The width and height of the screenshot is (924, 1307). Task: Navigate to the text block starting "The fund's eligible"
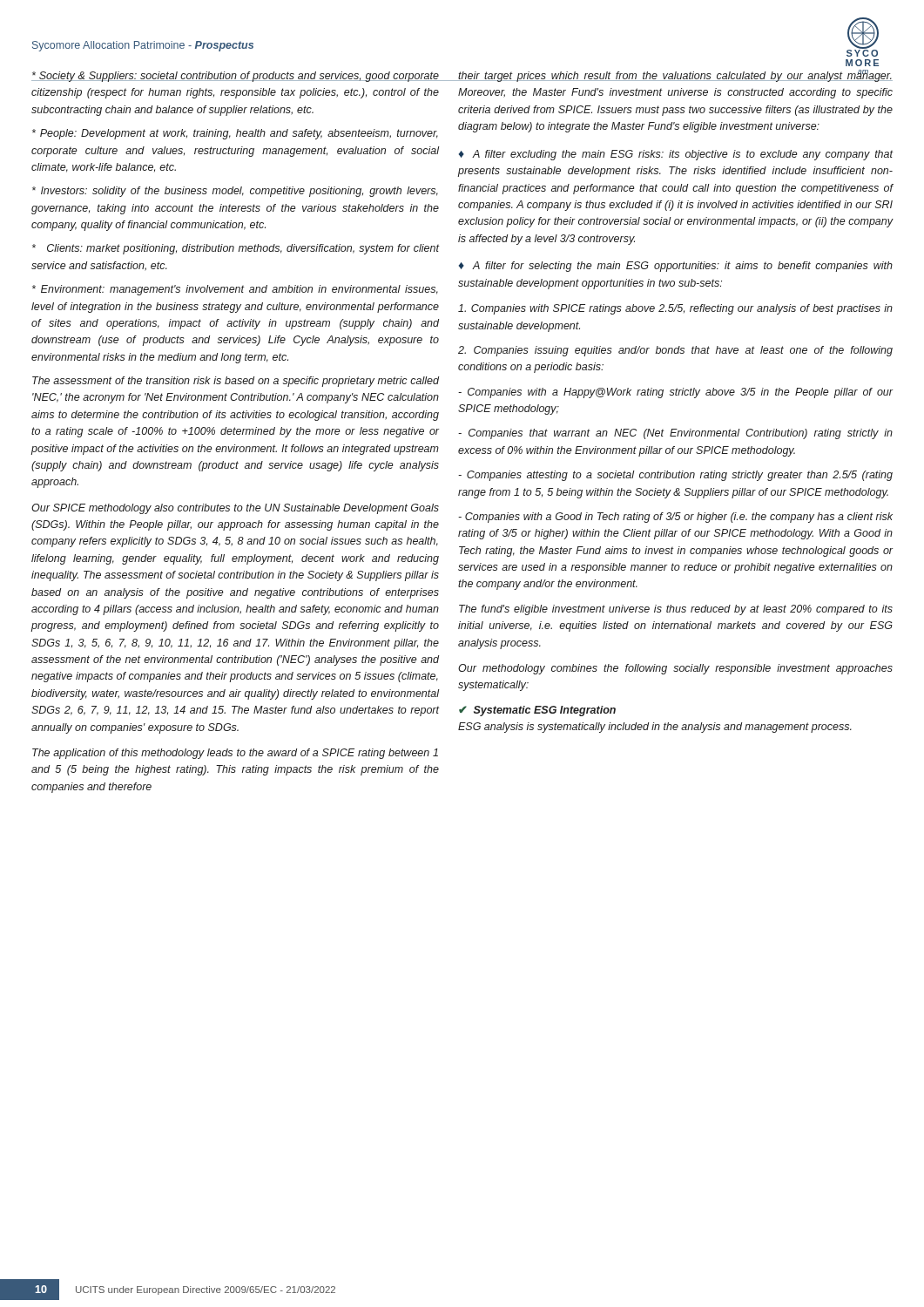click(675, 626)
